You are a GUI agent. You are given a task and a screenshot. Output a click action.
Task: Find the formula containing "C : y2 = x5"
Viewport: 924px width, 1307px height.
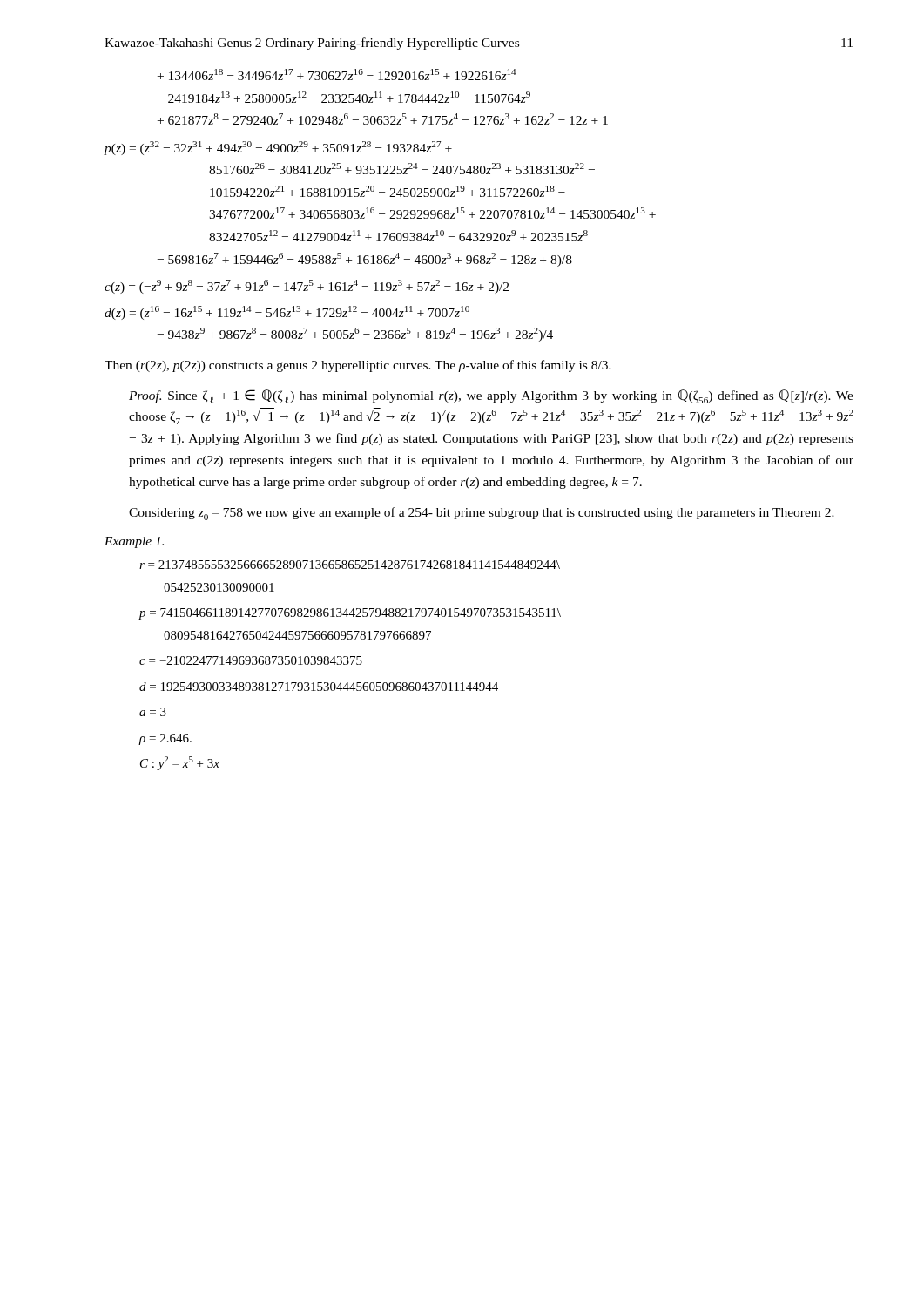[180, 763]
